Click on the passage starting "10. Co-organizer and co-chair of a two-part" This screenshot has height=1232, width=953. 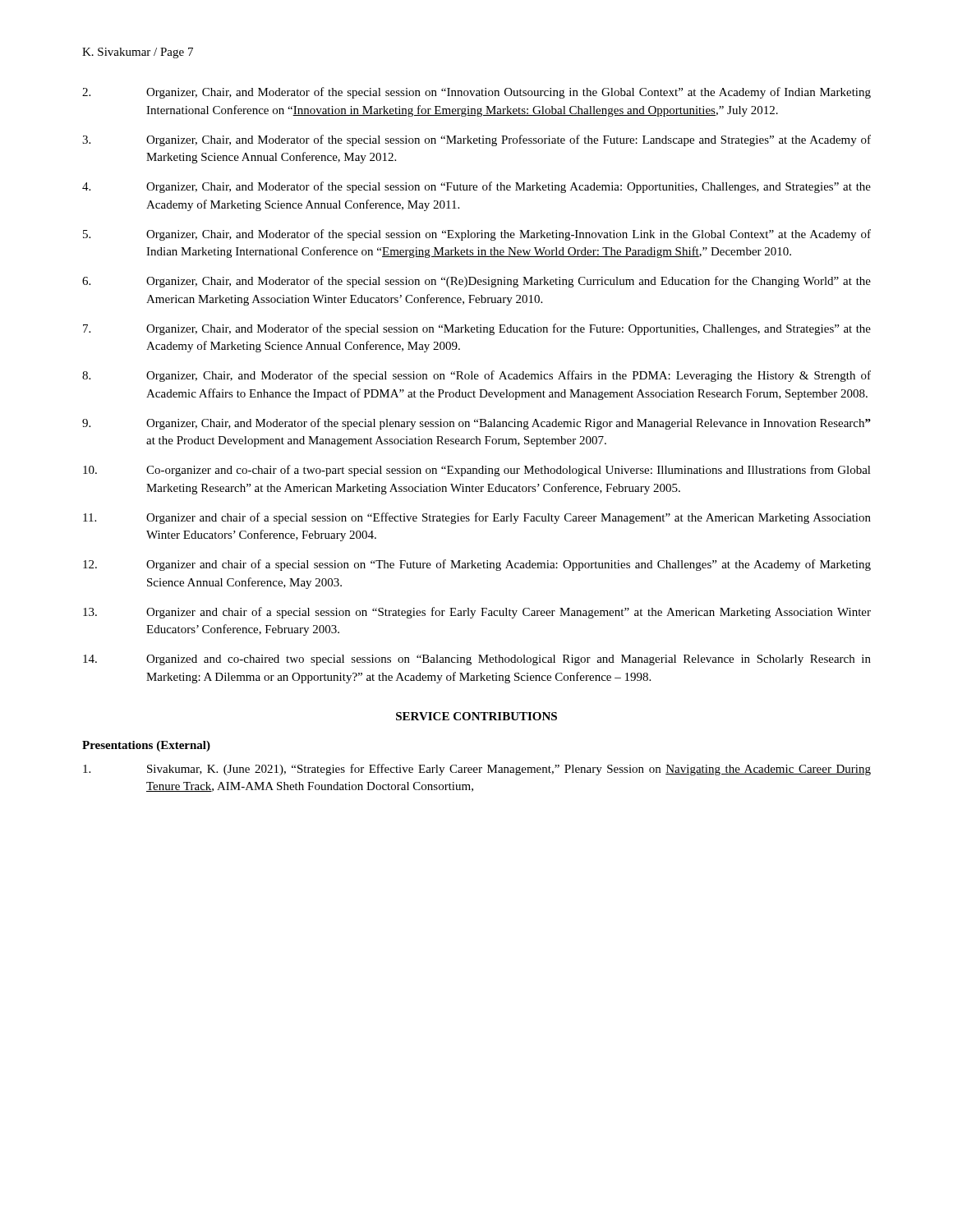(476, 479)
